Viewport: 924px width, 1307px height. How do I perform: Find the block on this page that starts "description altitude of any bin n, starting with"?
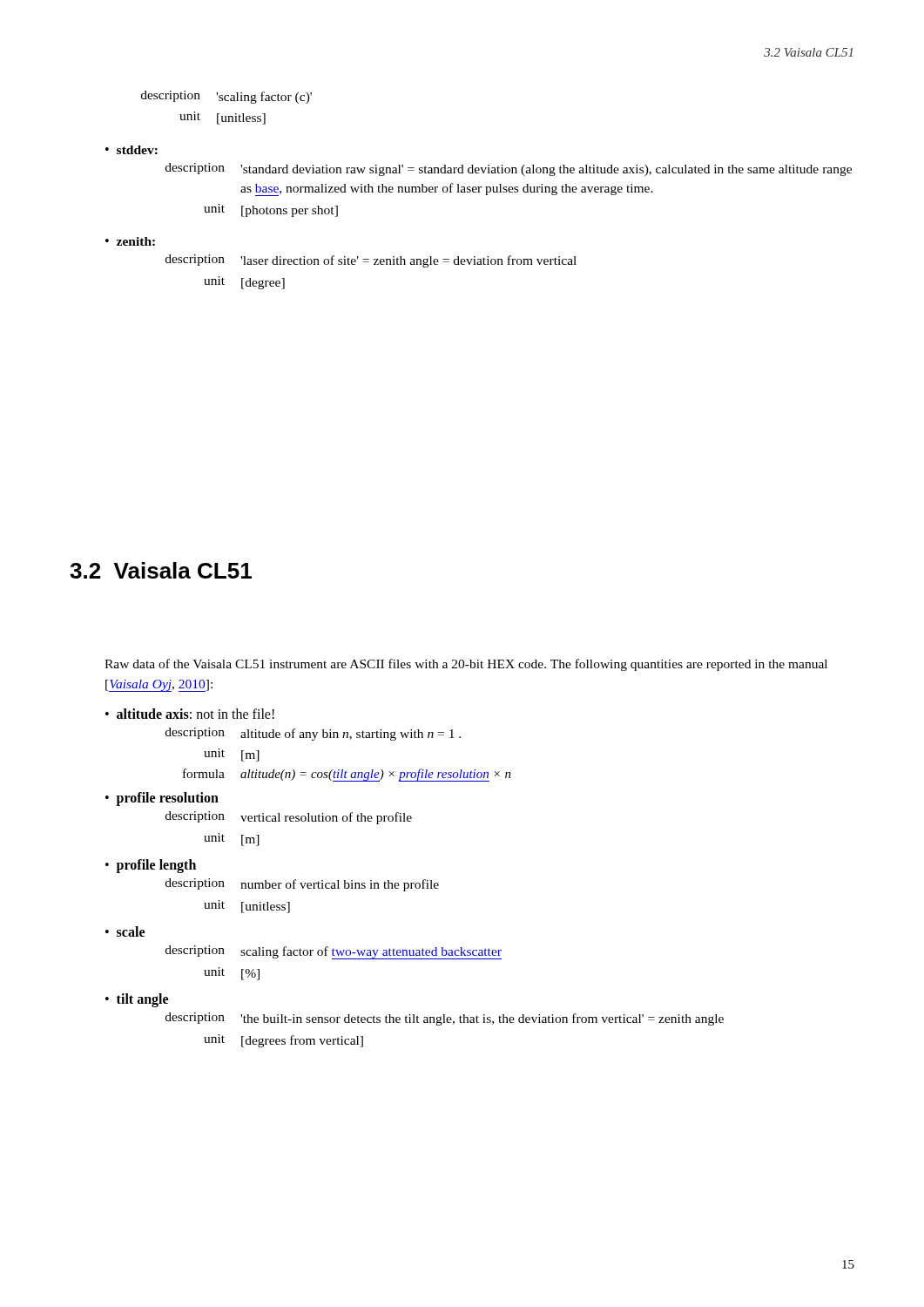(x=313, y=734)
